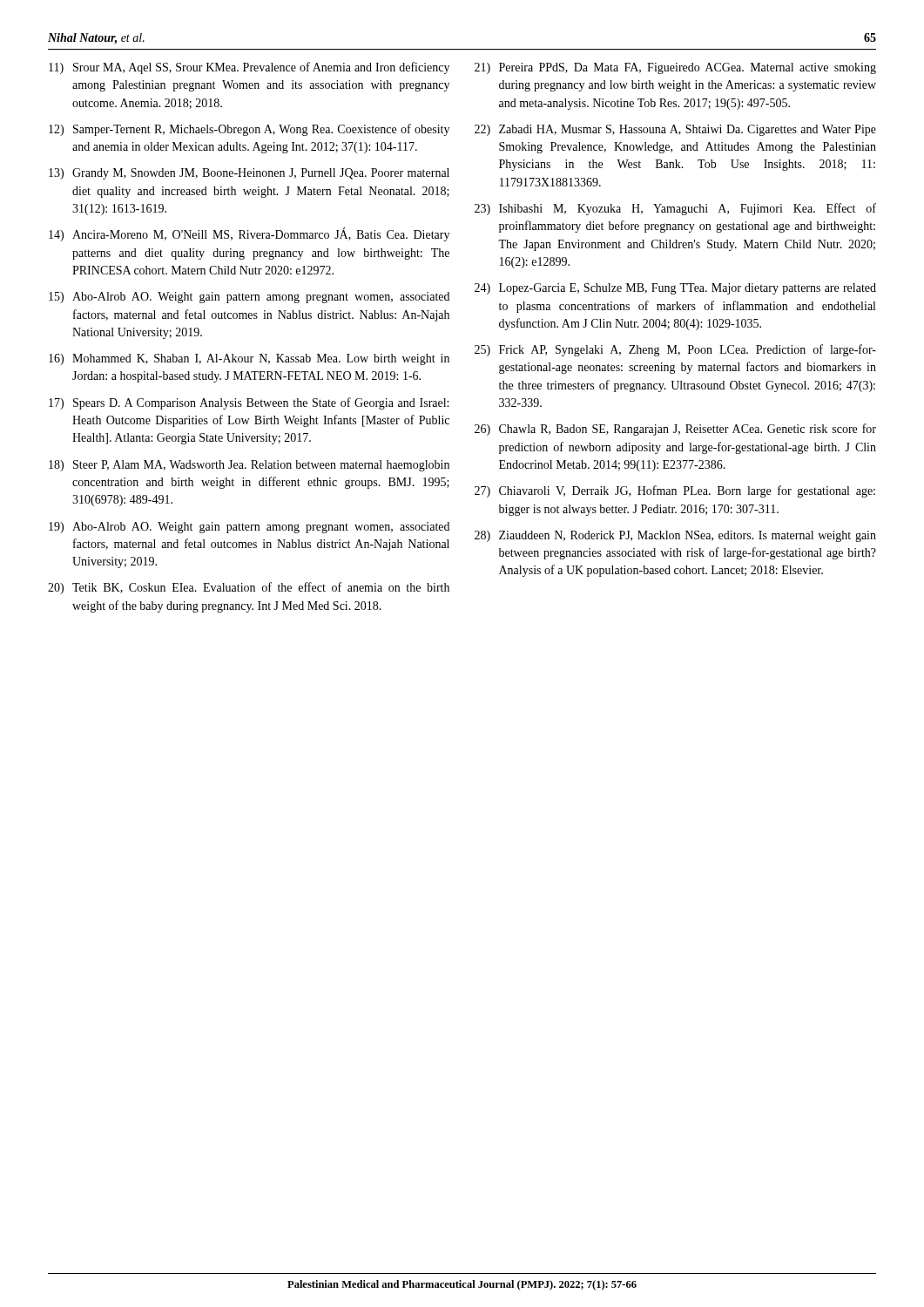Locate the text block starting "16) Mohammed K,"
This screenshot has width=924, height=1307.
coord(249,368)
